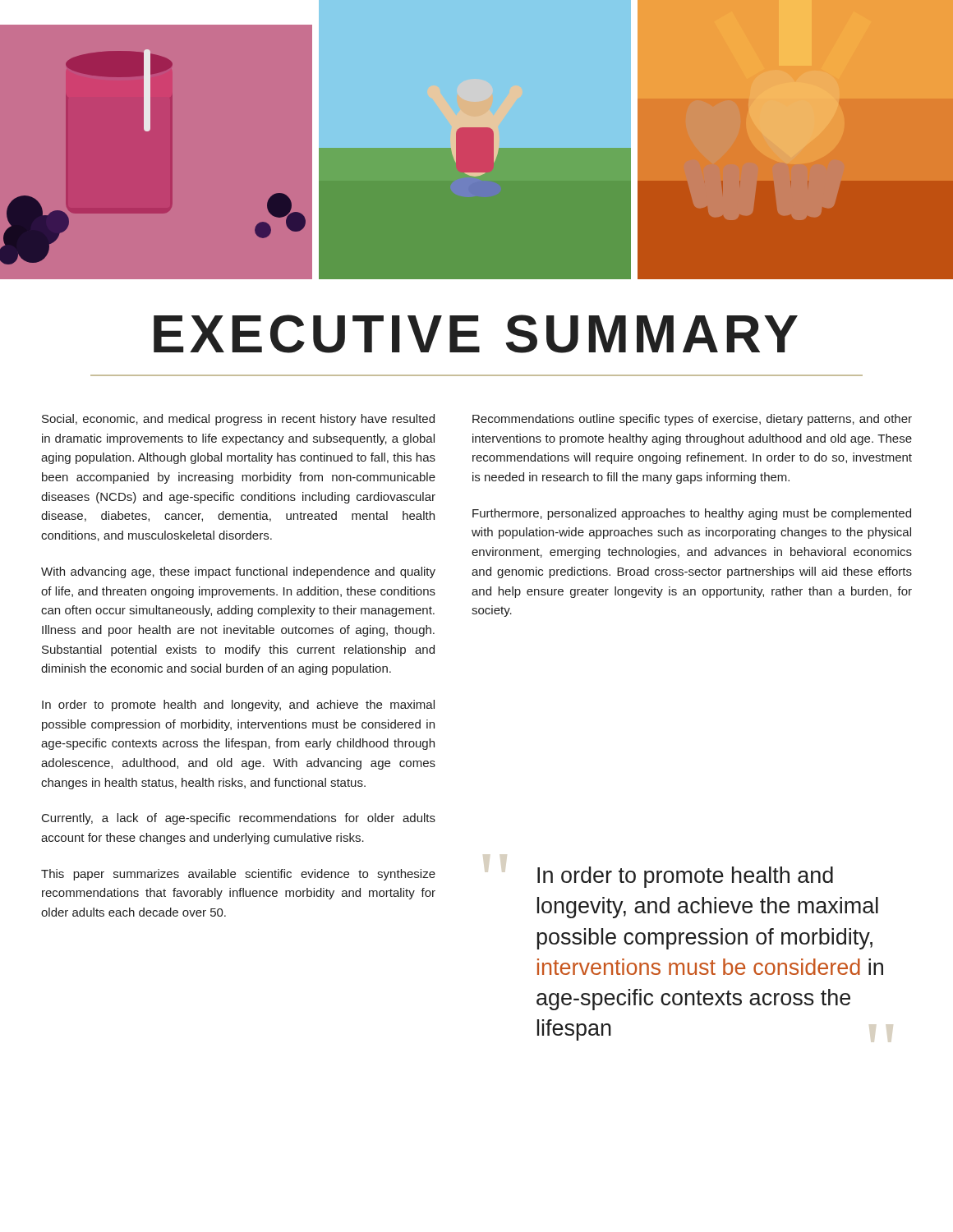953x1232 pixels.
Task: Point to the block beginning "Recommendations outline specific types of exercise,"
Action: click(x=692, y=448)
